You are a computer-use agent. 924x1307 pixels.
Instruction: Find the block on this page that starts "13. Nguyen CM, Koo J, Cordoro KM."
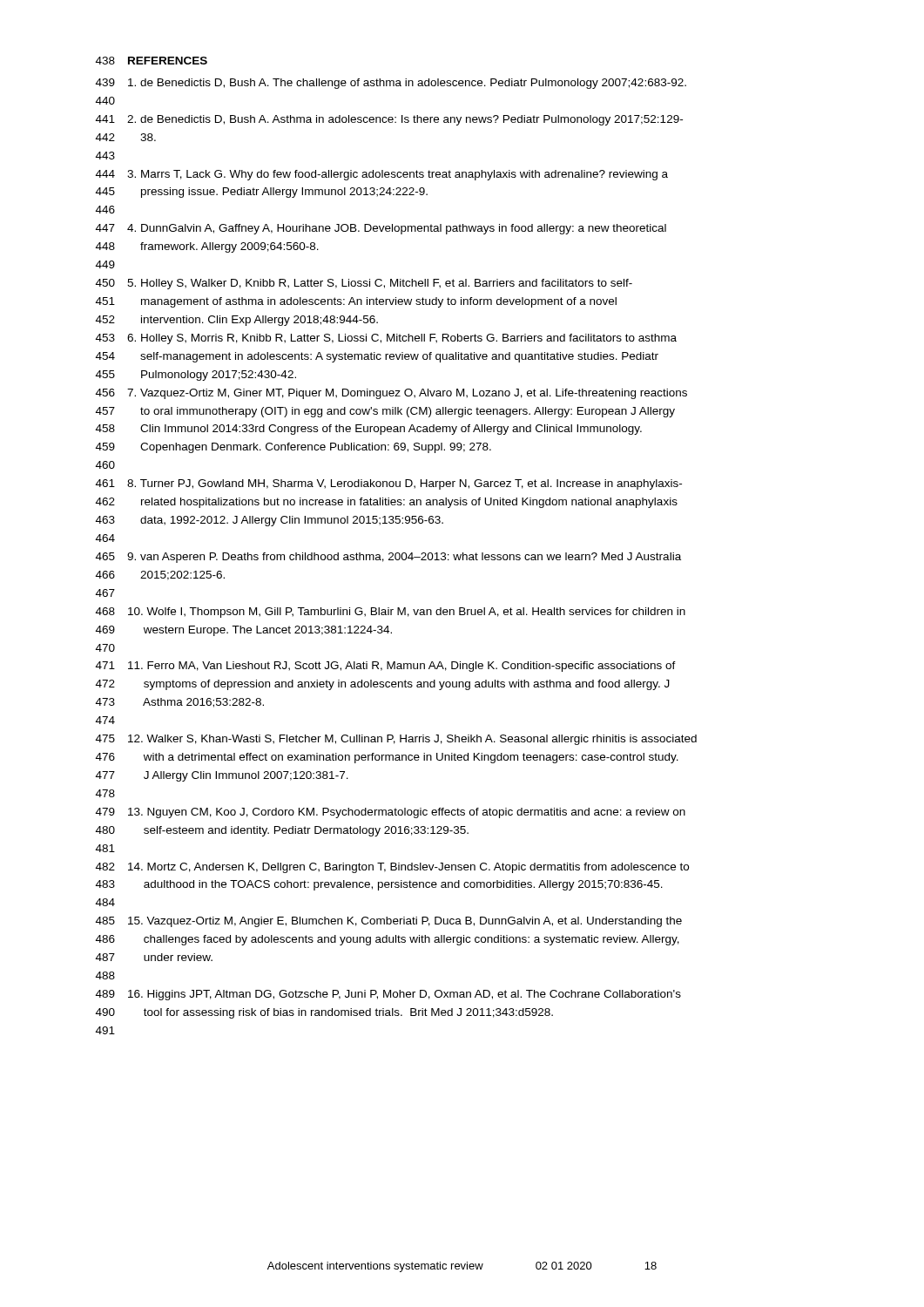point(406,821)
